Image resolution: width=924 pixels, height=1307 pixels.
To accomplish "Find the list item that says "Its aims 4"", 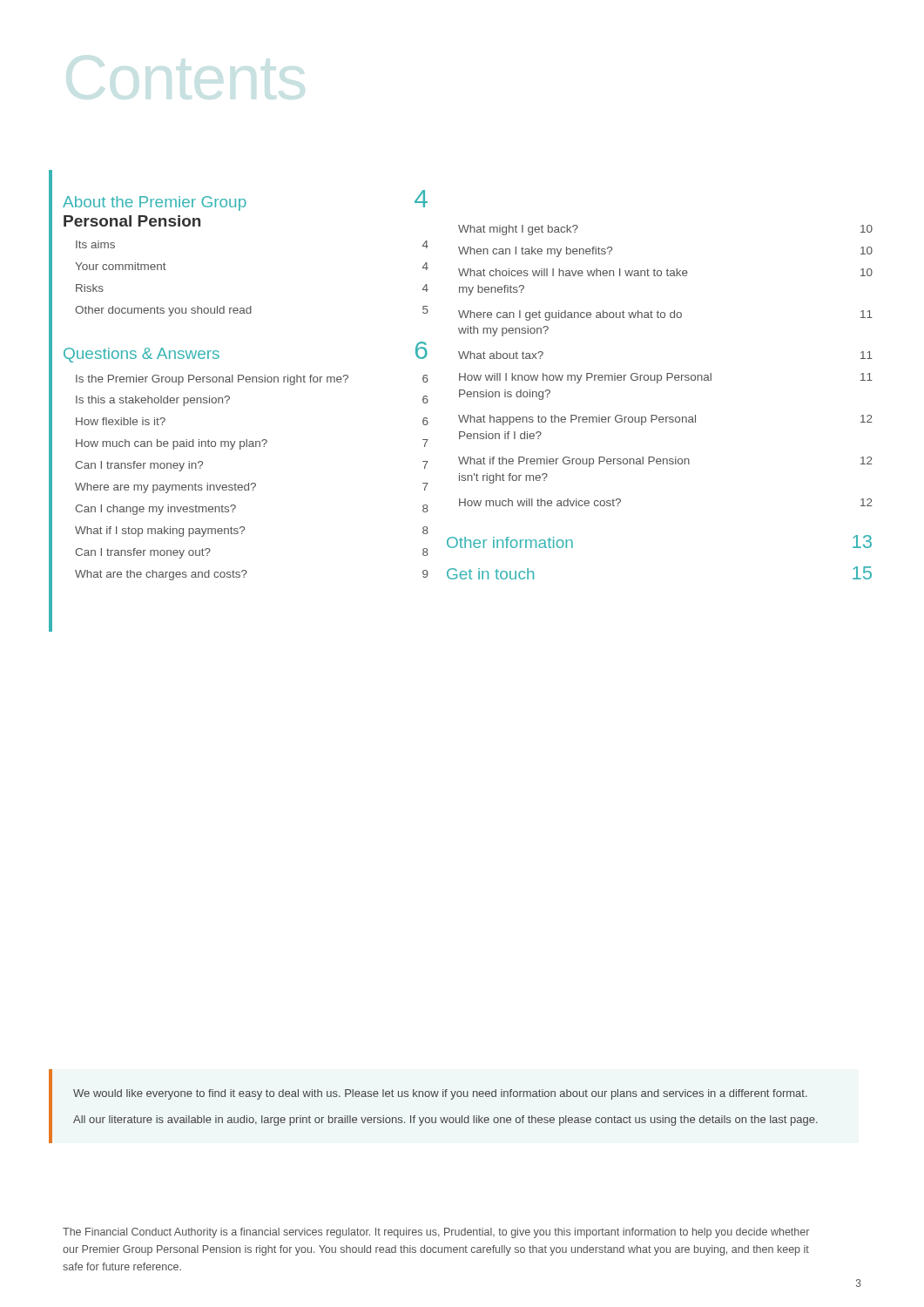I will click(x=95, y=244).
